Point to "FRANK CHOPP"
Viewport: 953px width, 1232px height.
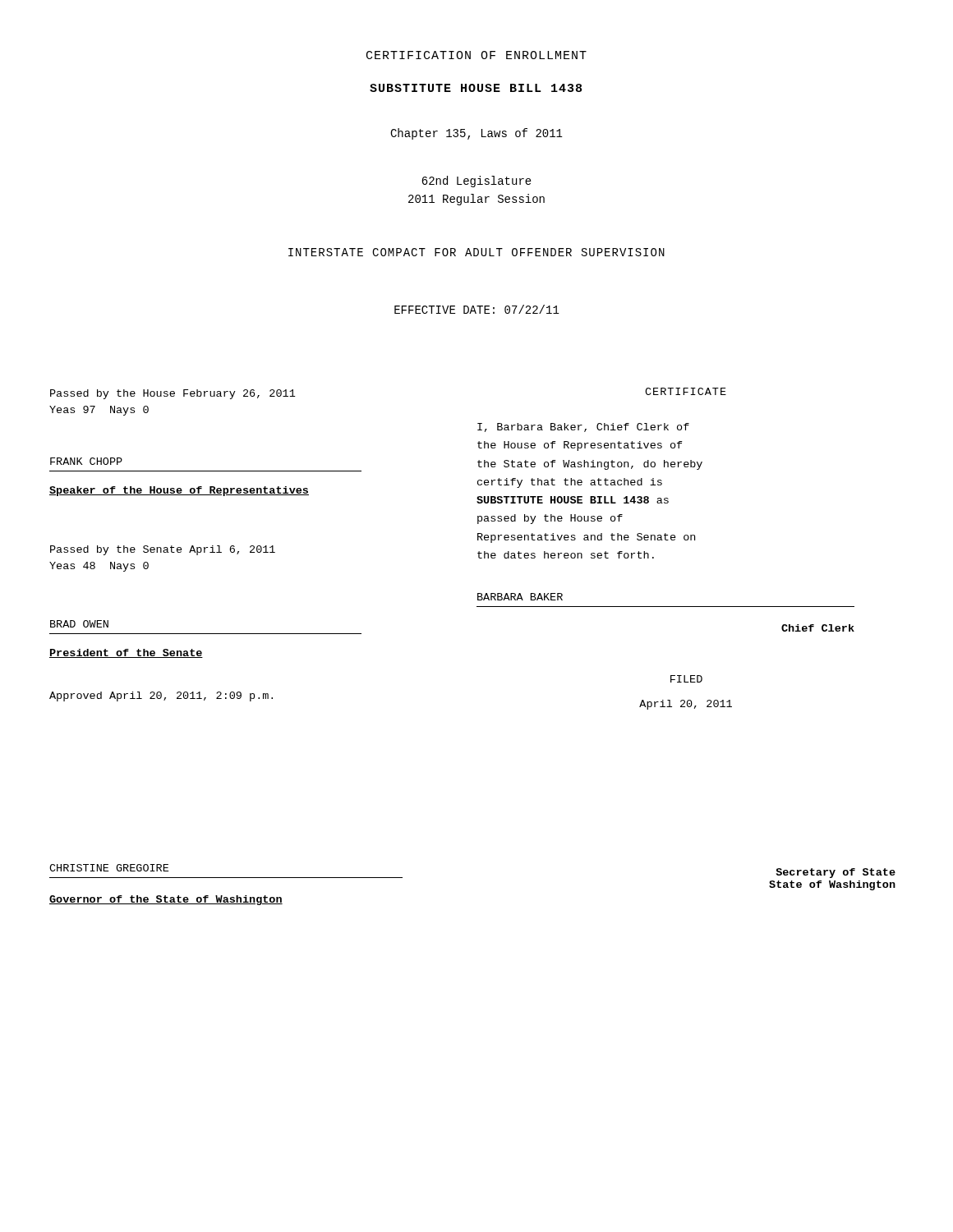click(205, 464)
